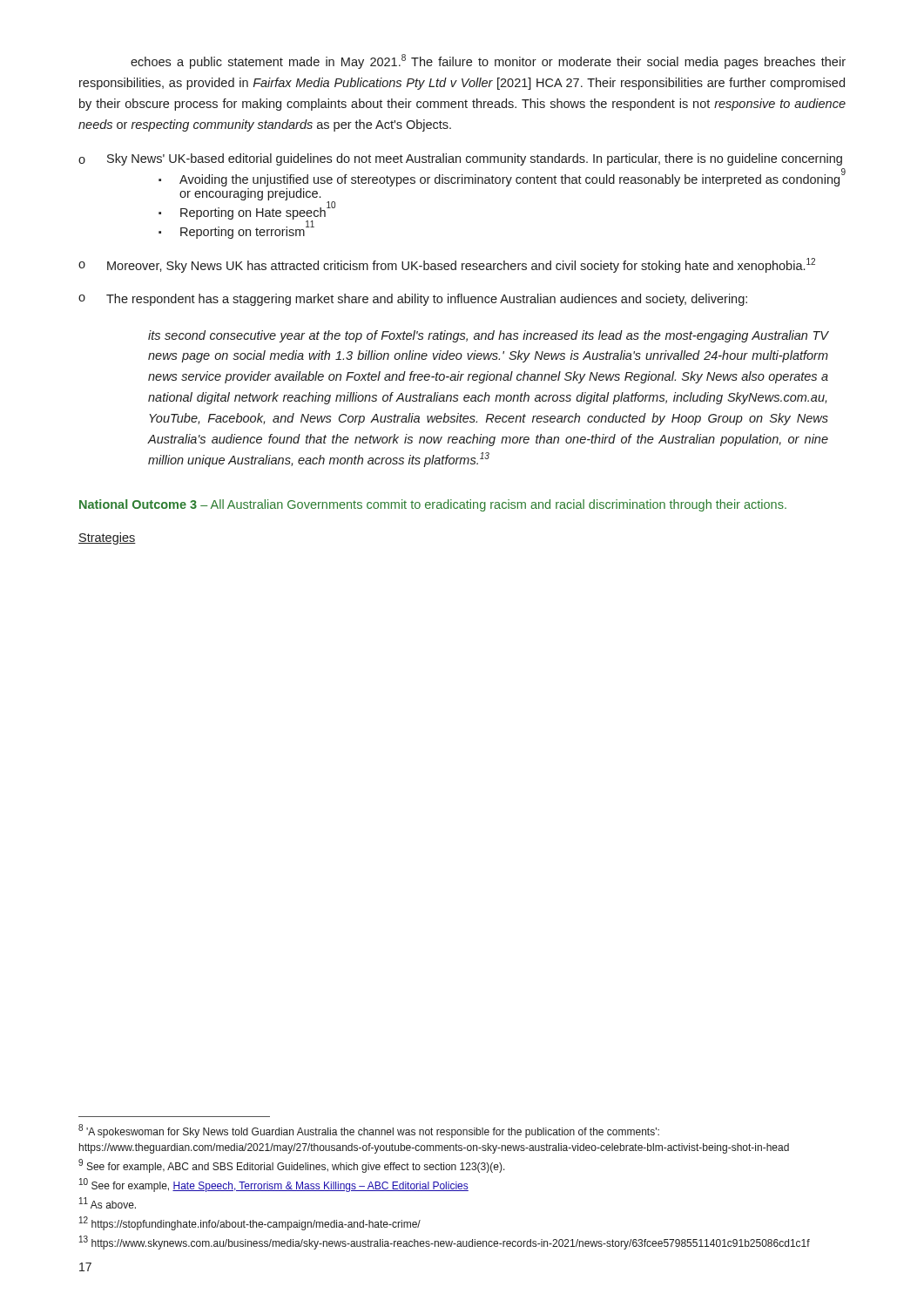924x1307 pixels.
Task: Navigate to the region starting "o Moreover, Sky News UK has"
Action: click(x=462, y=266)
